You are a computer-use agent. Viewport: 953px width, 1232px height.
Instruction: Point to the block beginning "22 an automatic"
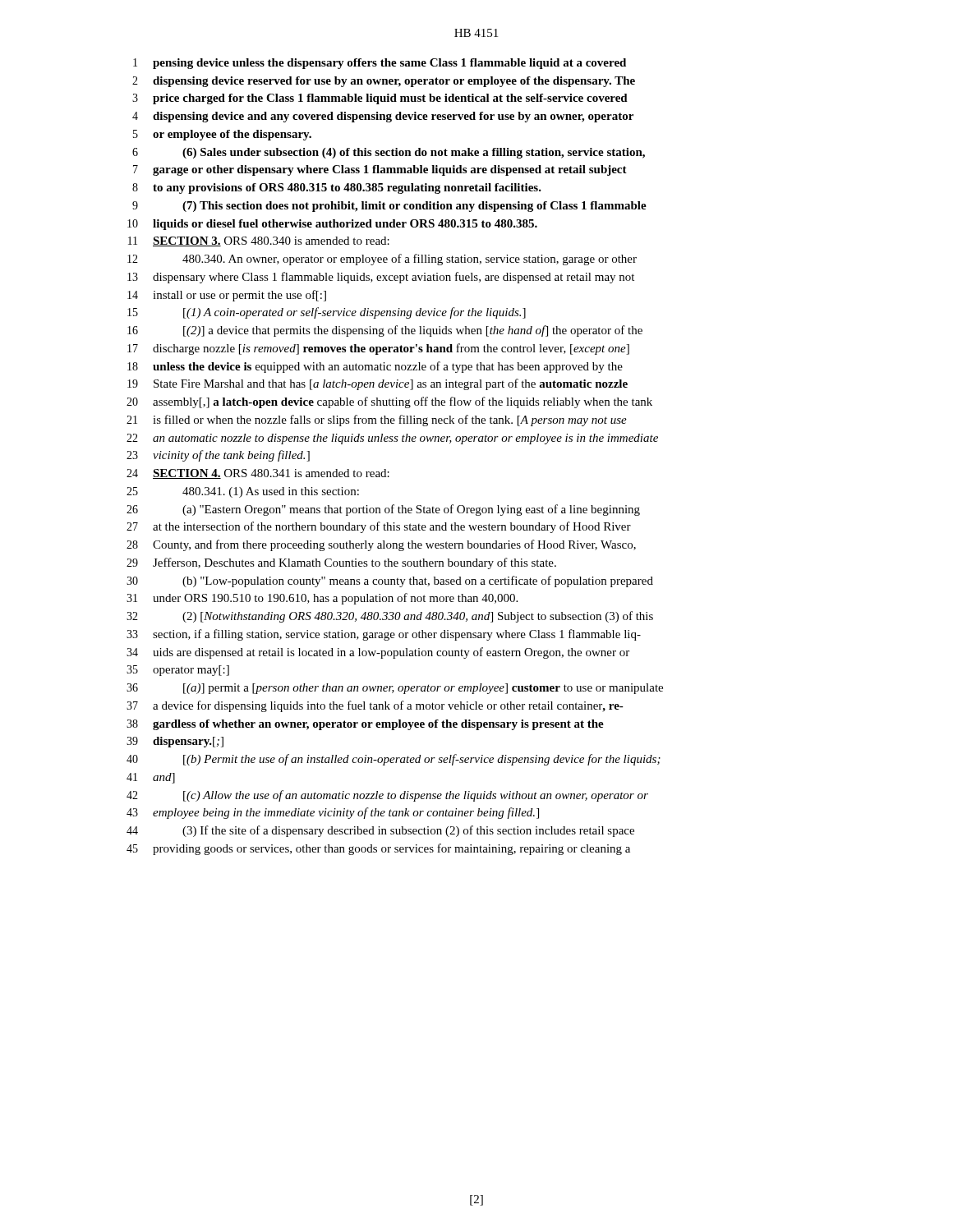pos(476,438)
